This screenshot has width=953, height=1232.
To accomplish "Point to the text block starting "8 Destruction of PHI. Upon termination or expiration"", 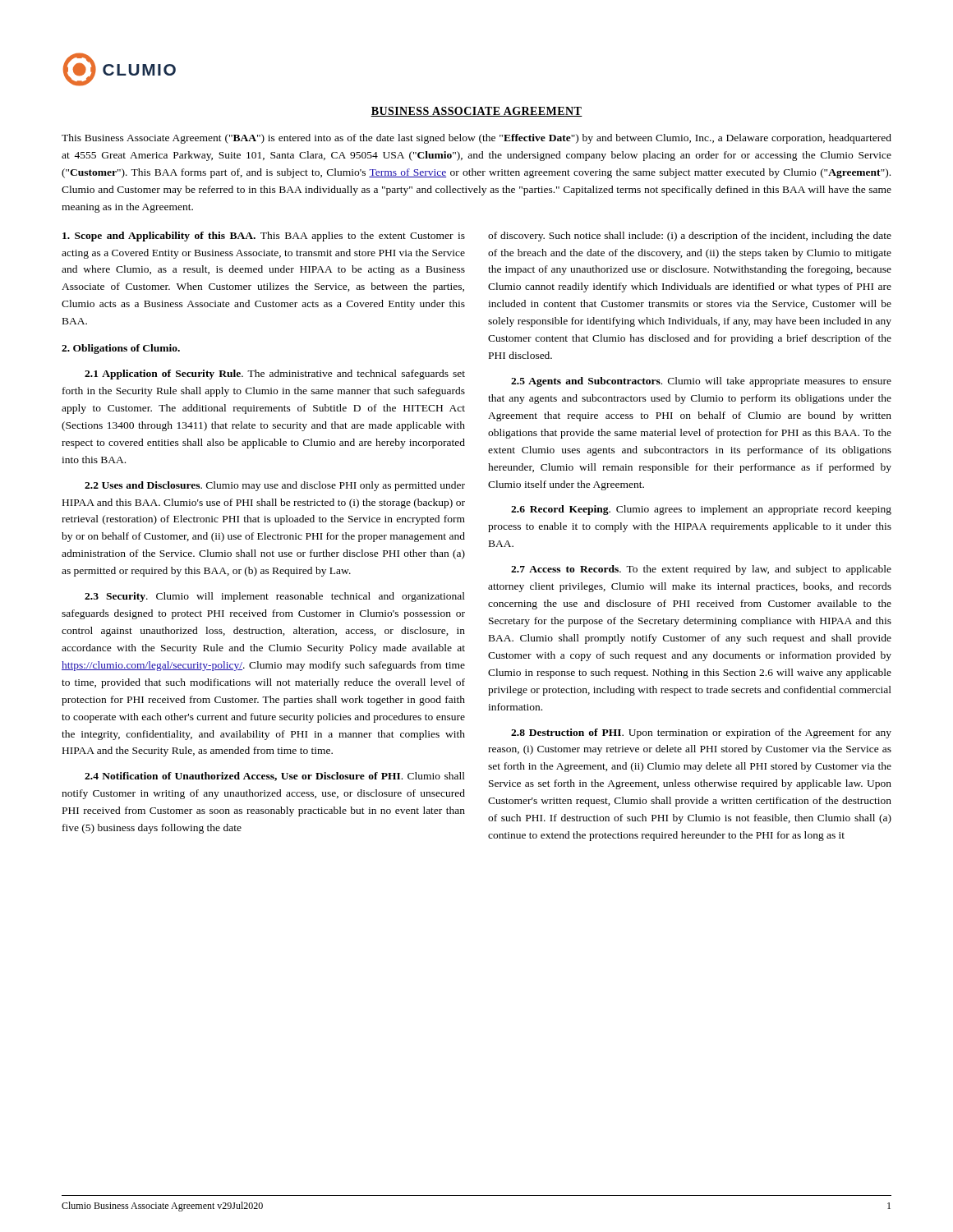I will click(x=690, y=783).
